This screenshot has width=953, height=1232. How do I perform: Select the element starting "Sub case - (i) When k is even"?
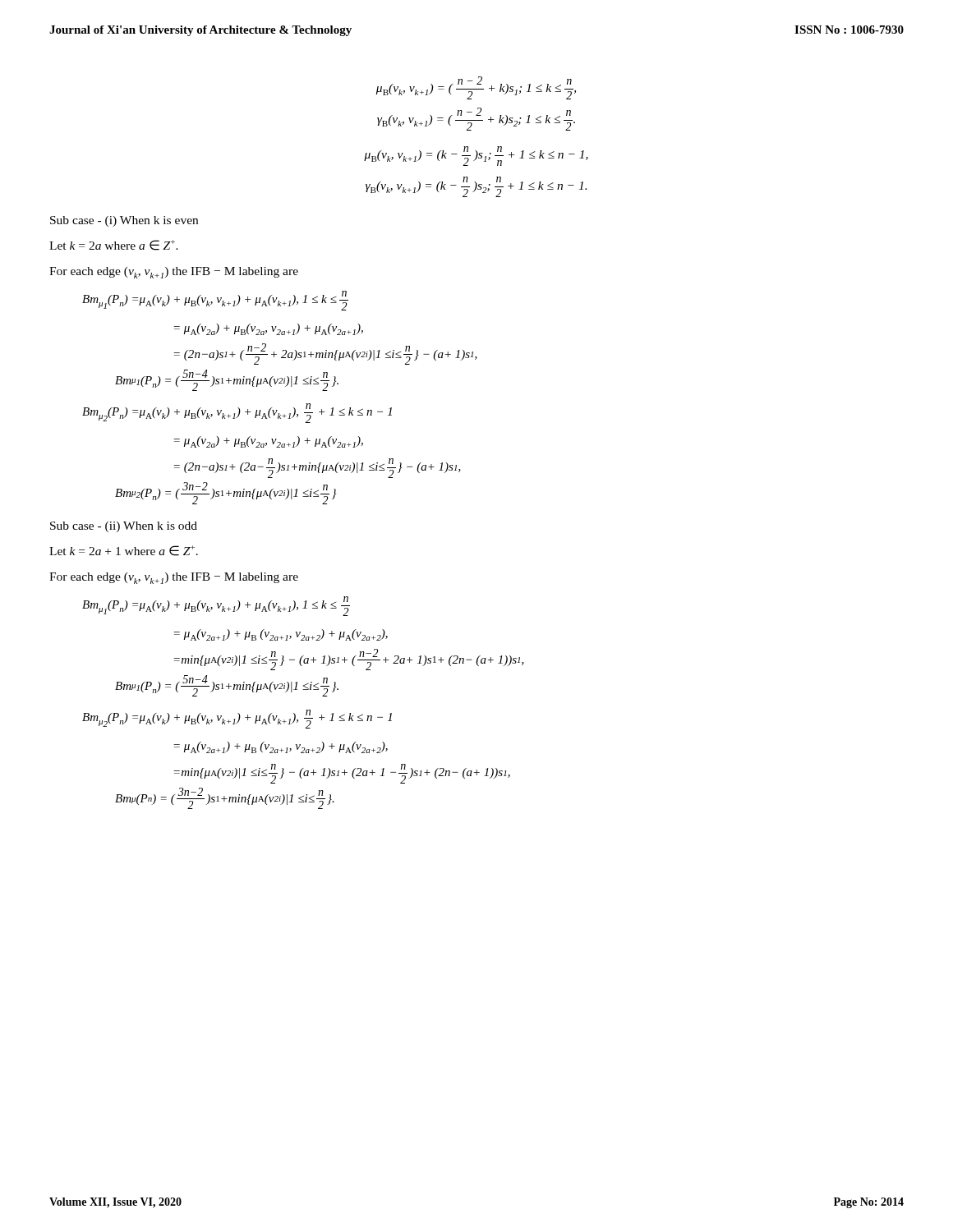click(x=124, y=220)
